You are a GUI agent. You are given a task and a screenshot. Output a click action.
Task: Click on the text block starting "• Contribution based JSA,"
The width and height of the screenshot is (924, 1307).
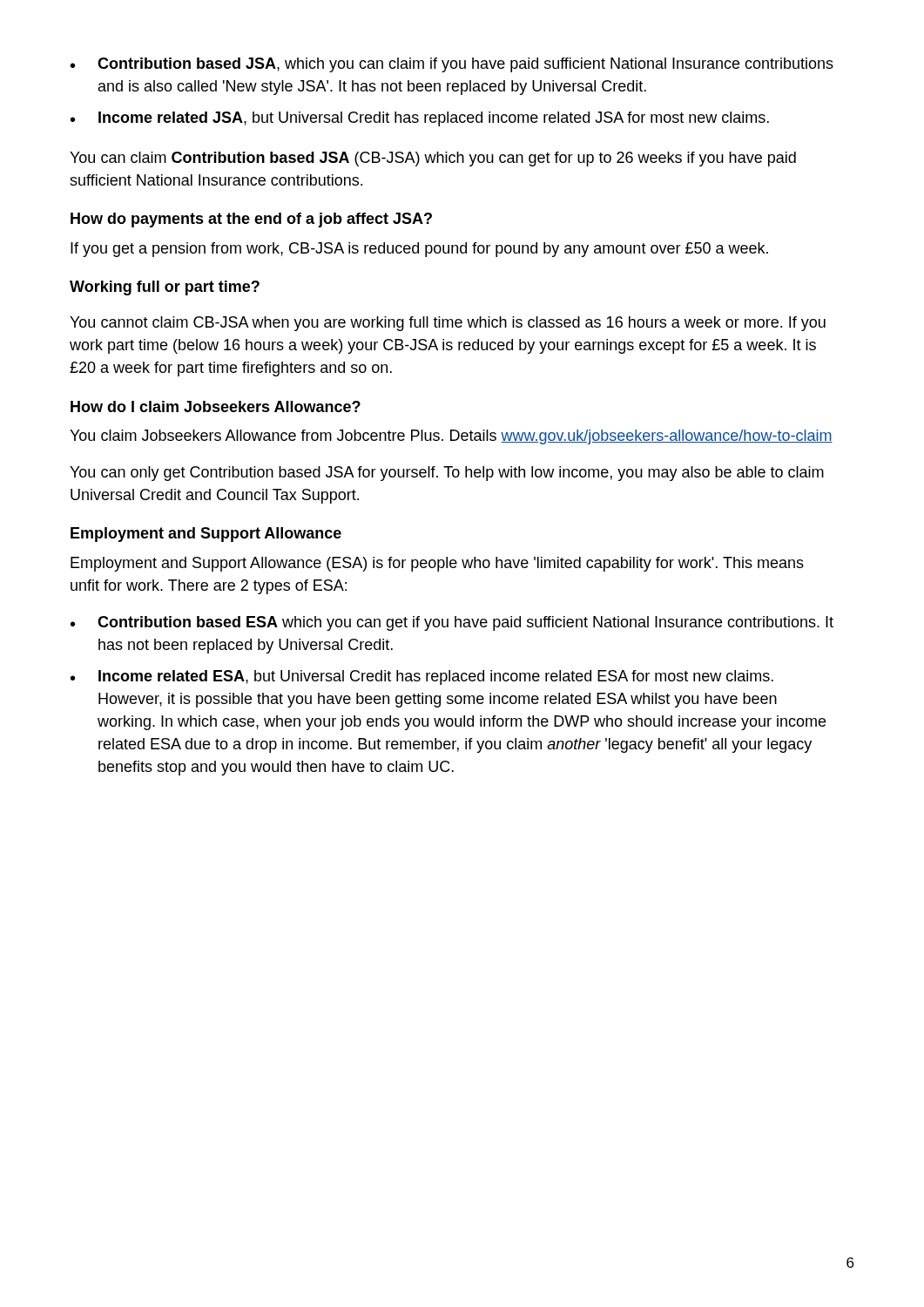click(453, 75)
